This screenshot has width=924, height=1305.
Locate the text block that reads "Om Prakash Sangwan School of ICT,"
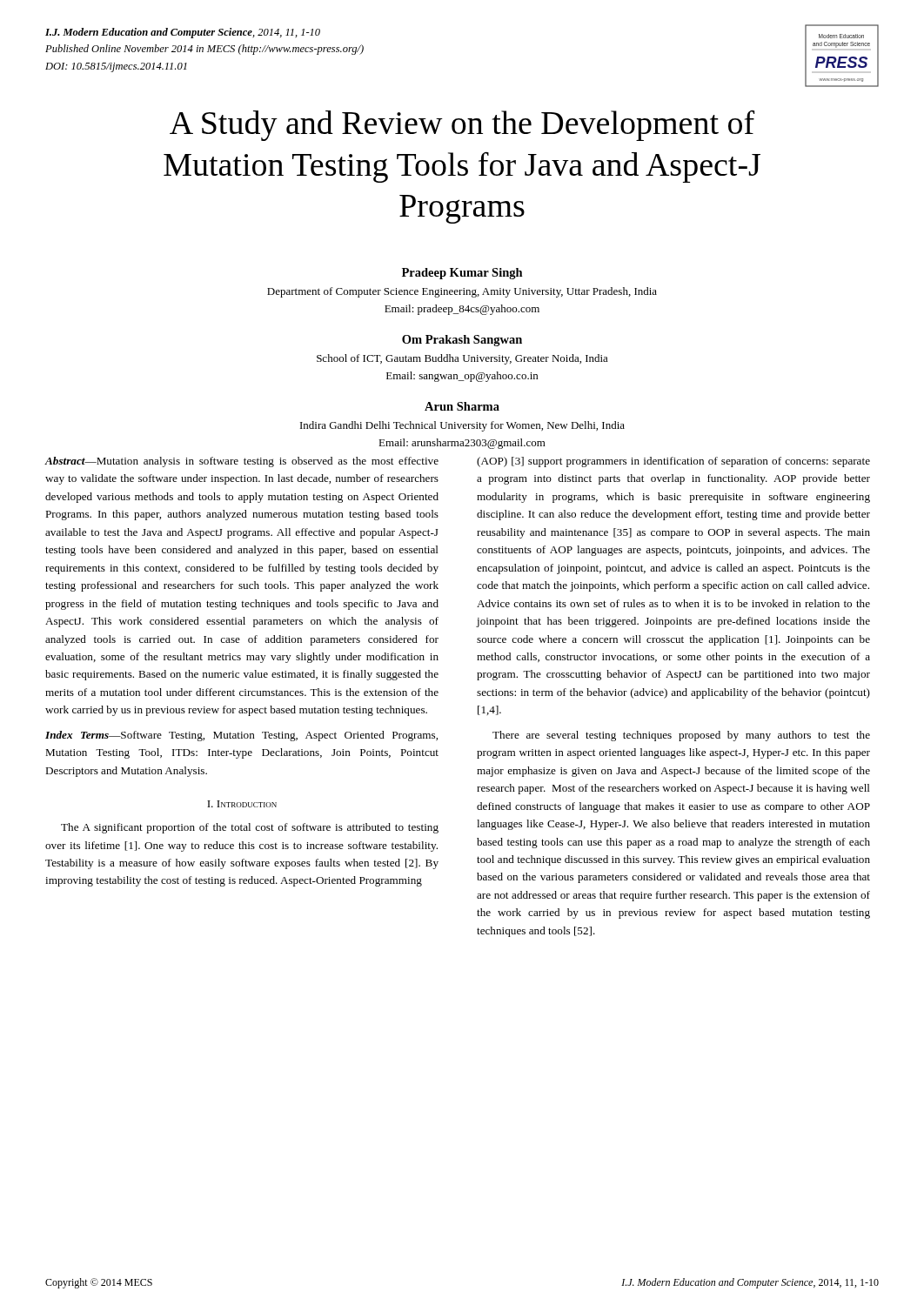[x=462, y=358]
